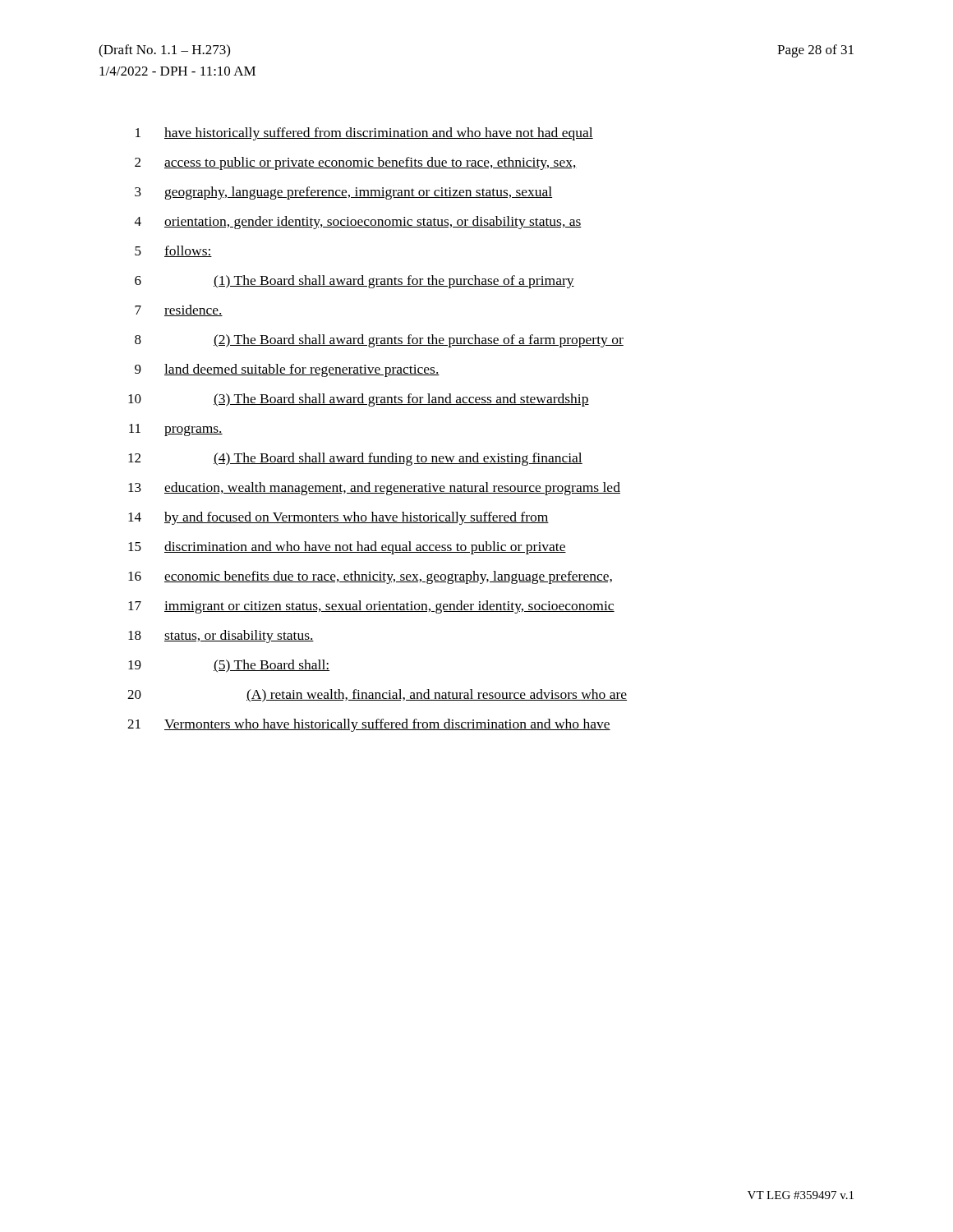The image size is (953, 1232).
Task: Click the passage that begins "17 immigrant or citizen status, sexual orientation, gender"
Action: [476, 606]
